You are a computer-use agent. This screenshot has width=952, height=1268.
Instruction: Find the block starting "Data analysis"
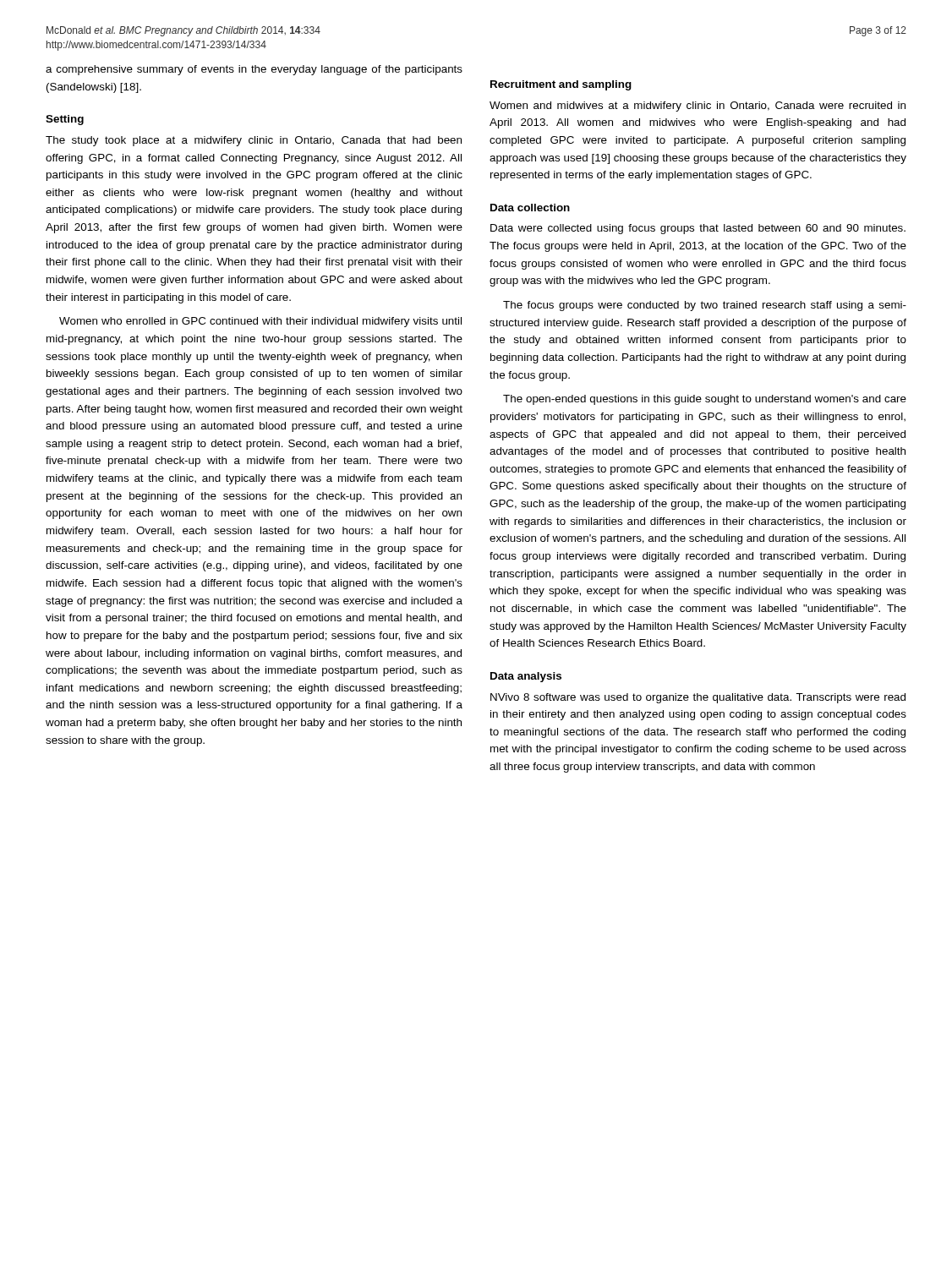(x=526, y=676)
